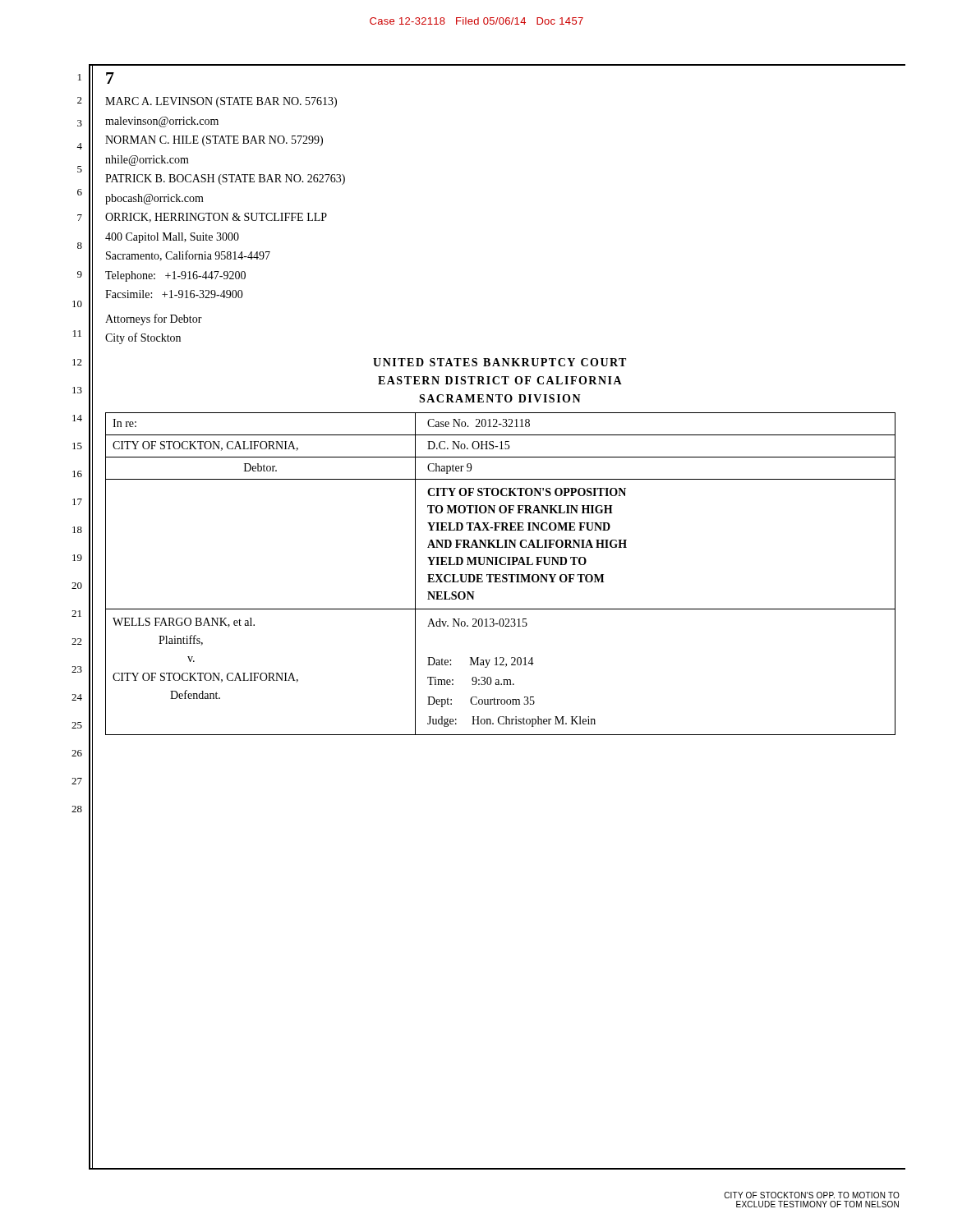Click on the table containing "In re:"
This screenshot has width=953, height=1232.
(500, 574)
